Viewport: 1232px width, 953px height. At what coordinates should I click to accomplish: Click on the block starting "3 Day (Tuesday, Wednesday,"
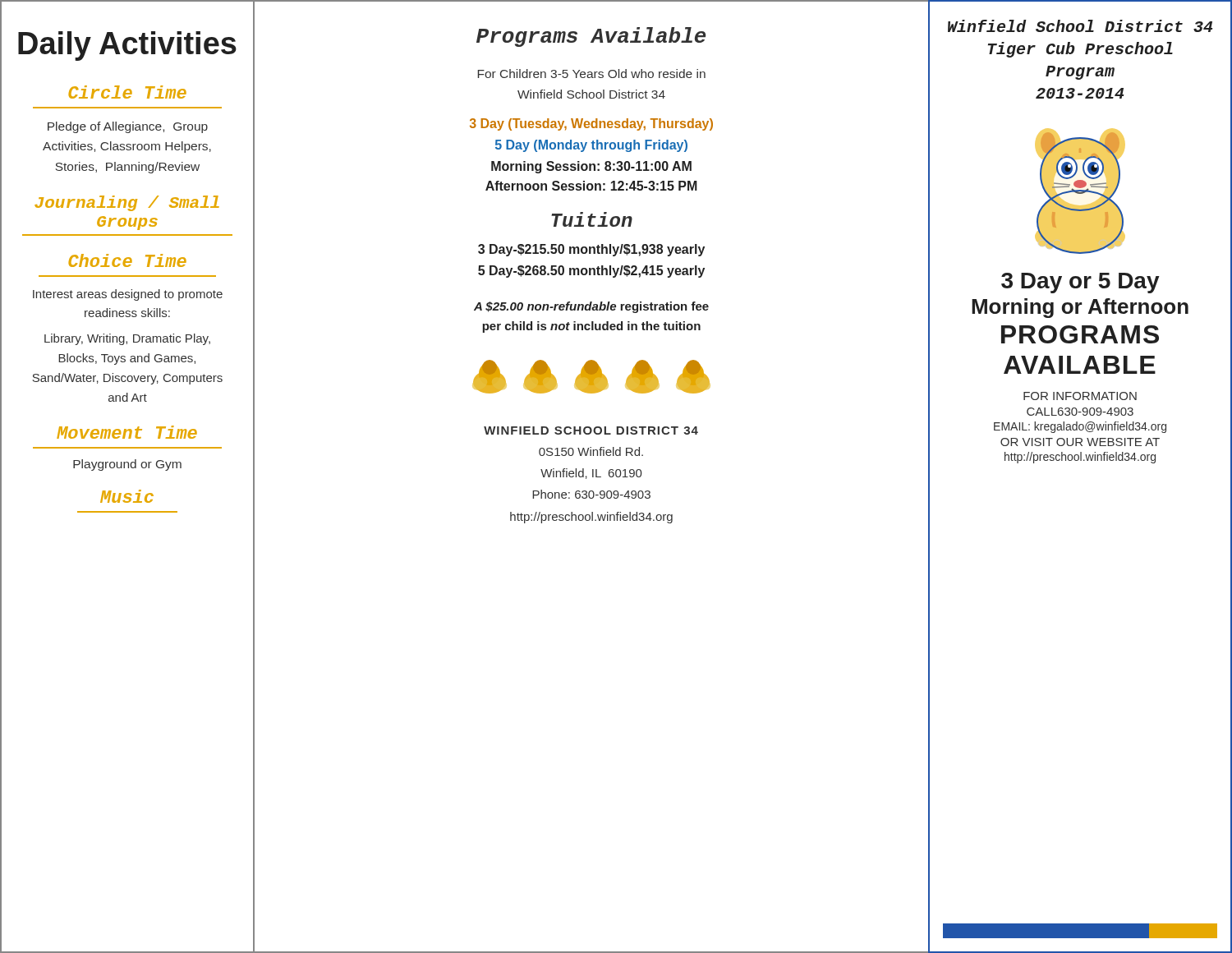tap(591, 123)
